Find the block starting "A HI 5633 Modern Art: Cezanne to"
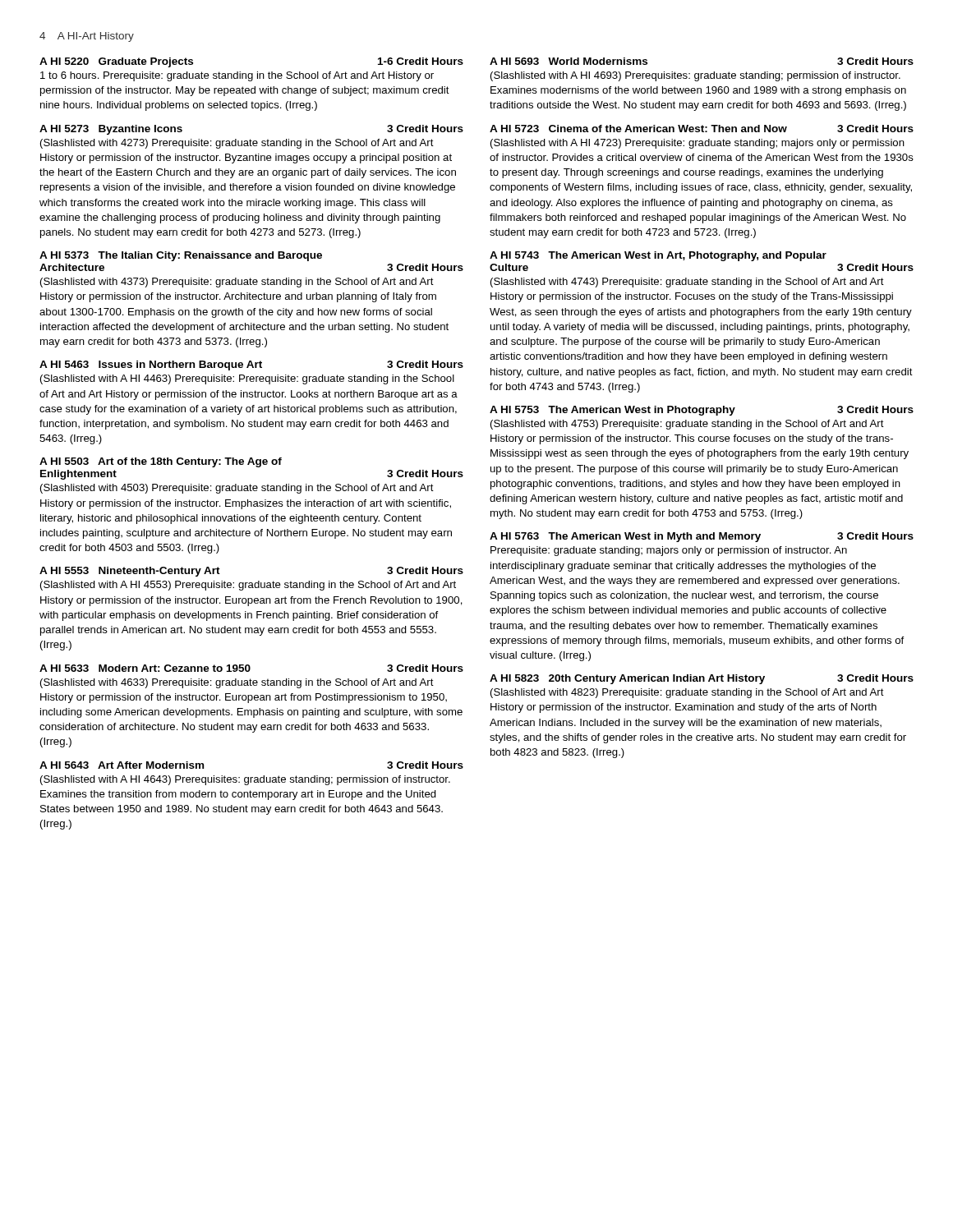 (x=251, y=706)
